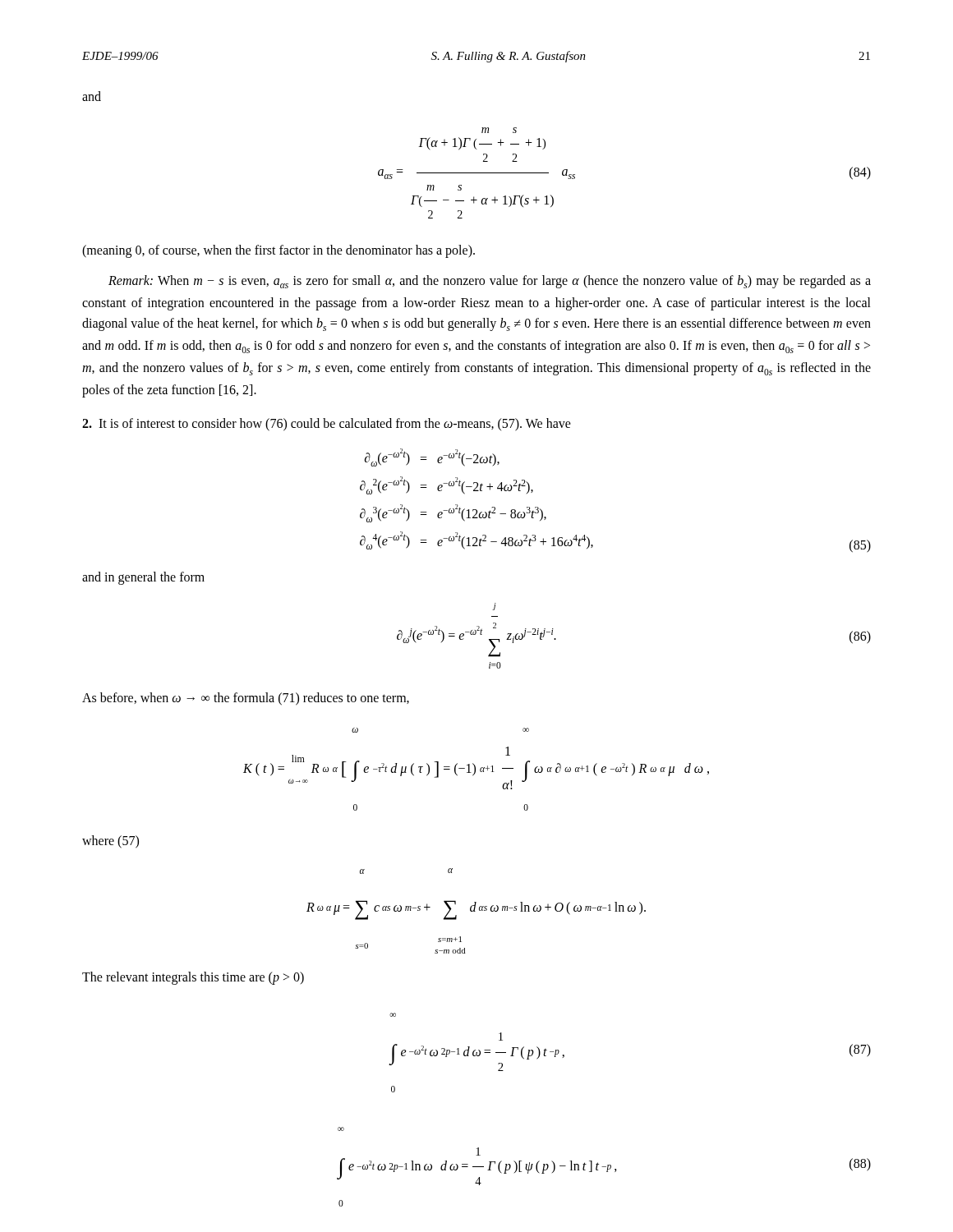Click on the passage starting "∞ ∫ 0 e−ω2tω2p−1dω = 1 2"
953x1232 pixels.
[393, 1015]
